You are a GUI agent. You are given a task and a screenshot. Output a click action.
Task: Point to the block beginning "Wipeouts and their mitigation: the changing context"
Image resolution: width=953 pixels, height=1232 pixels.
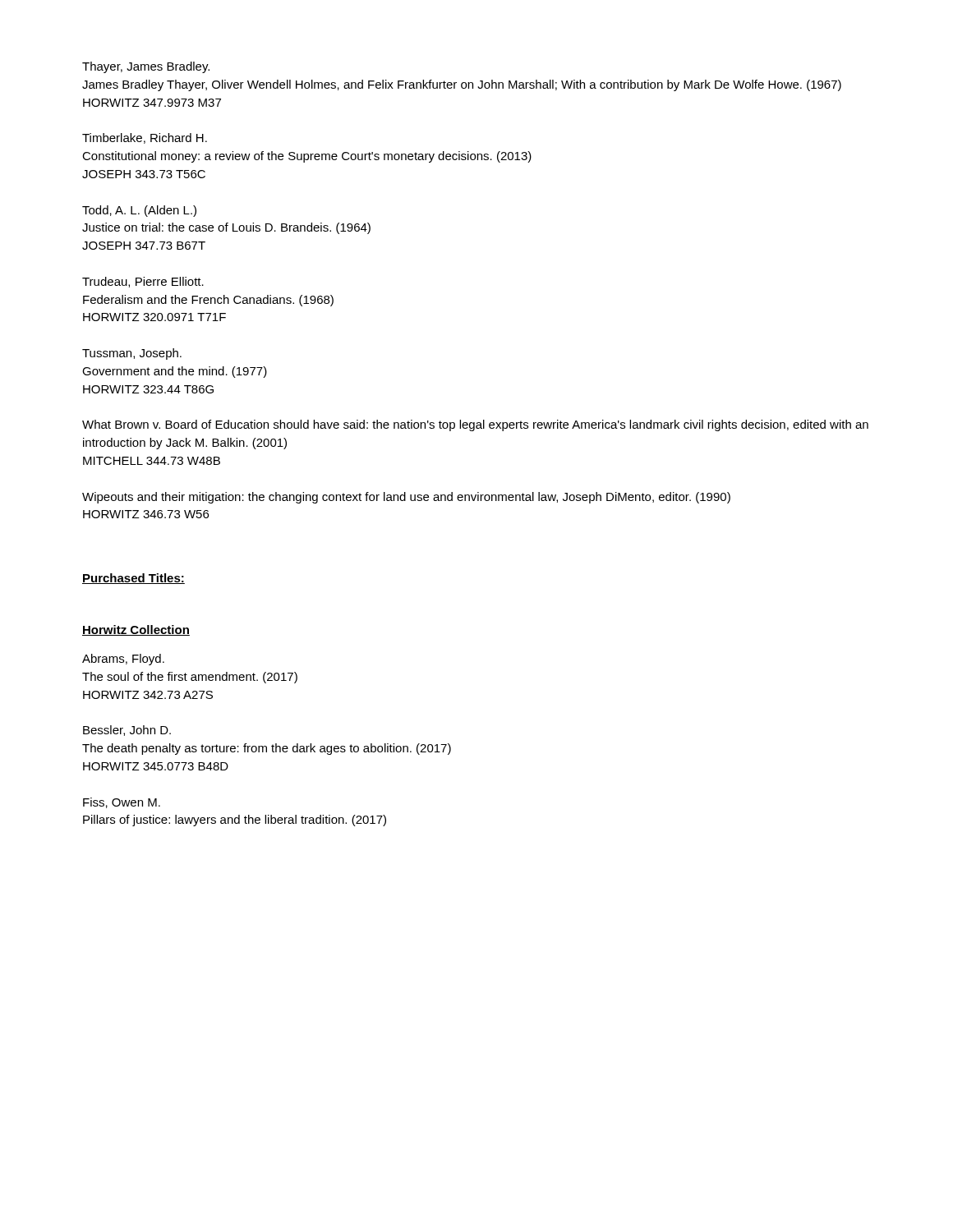point(407,505)
